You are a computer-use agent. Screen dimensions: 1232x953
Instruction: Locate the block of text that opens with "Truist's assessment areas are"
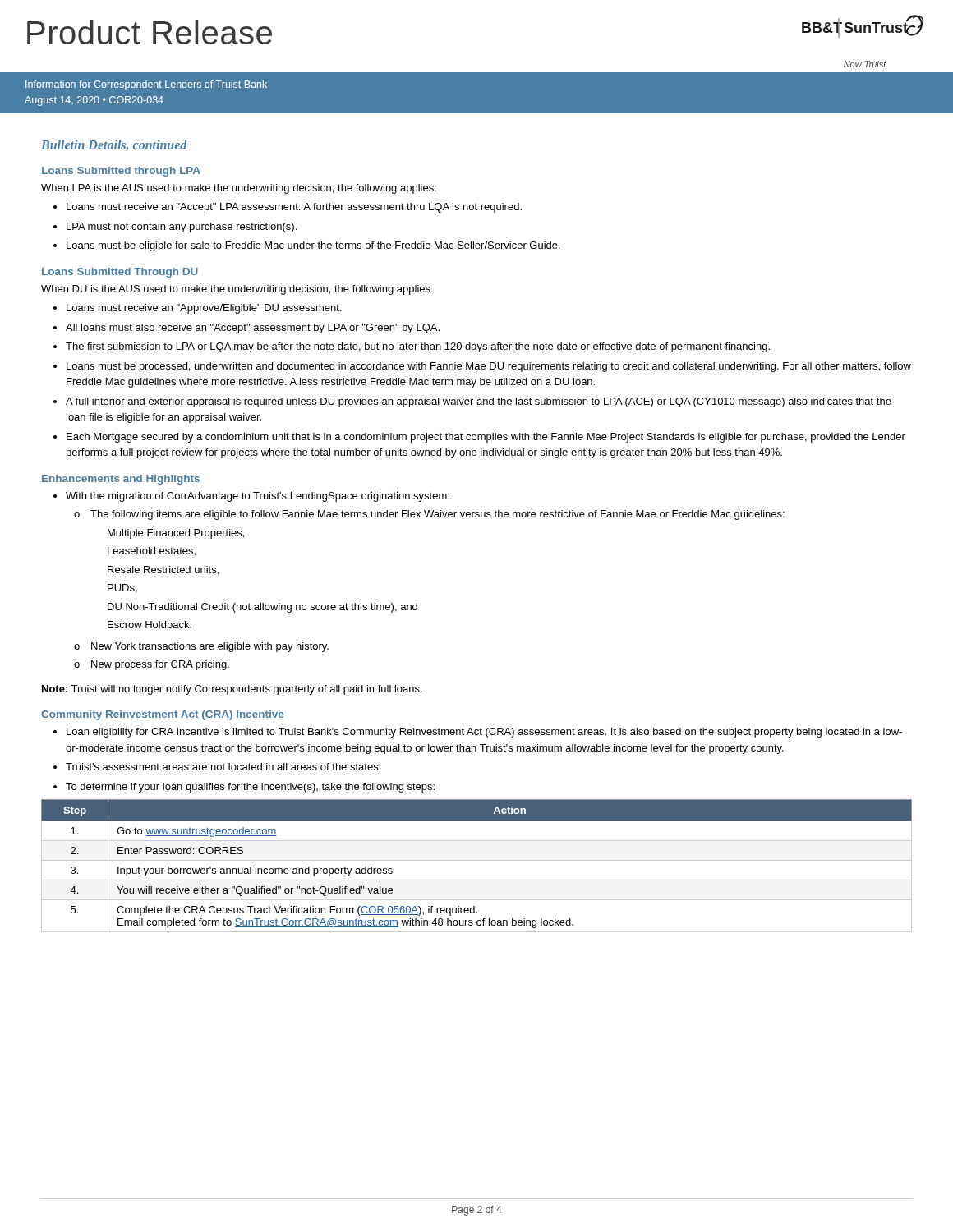[224, 767]
